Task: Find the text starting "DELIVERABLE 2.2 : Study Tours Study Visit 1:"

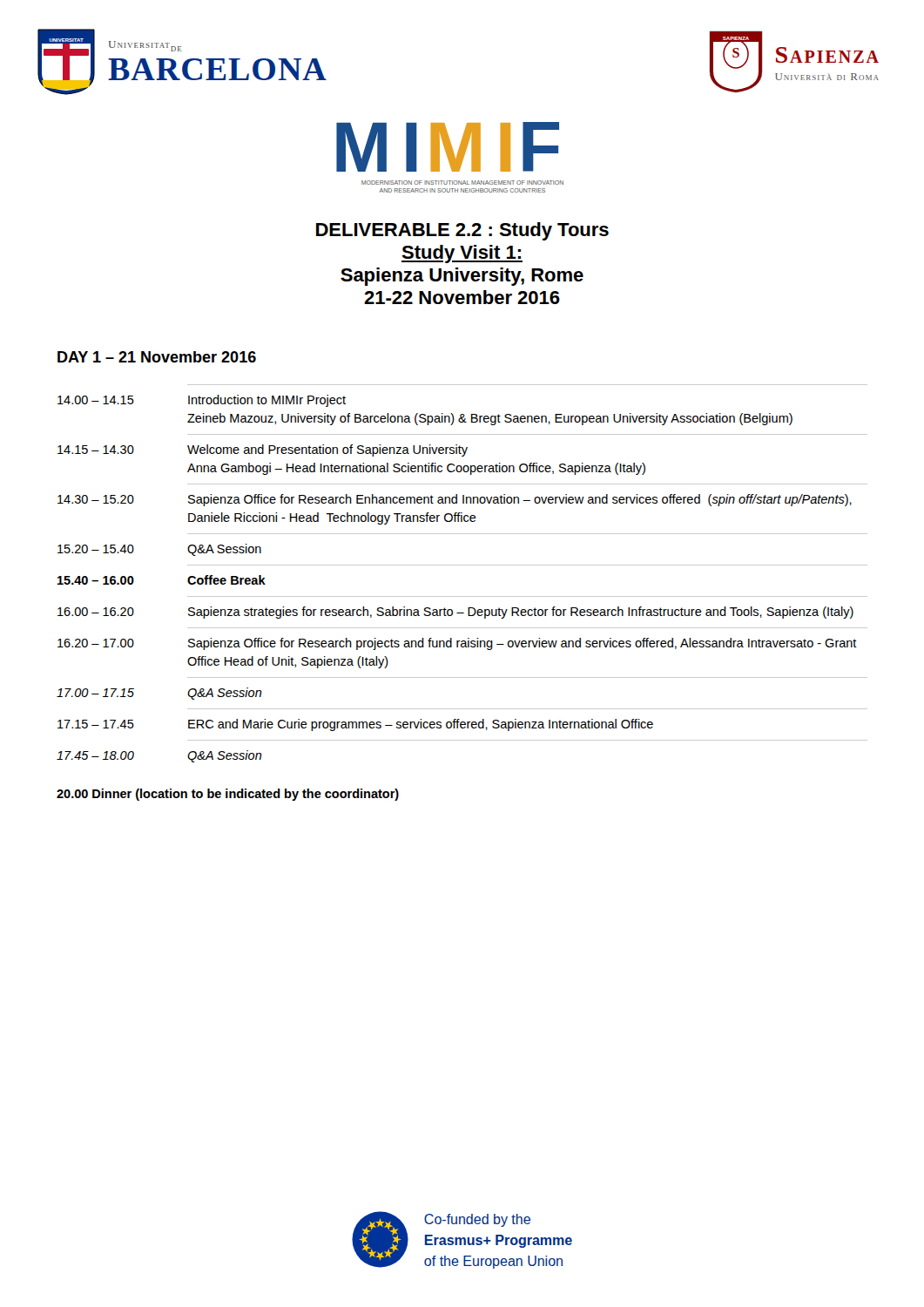Action: pyautogui.click(x=462, y=264)
